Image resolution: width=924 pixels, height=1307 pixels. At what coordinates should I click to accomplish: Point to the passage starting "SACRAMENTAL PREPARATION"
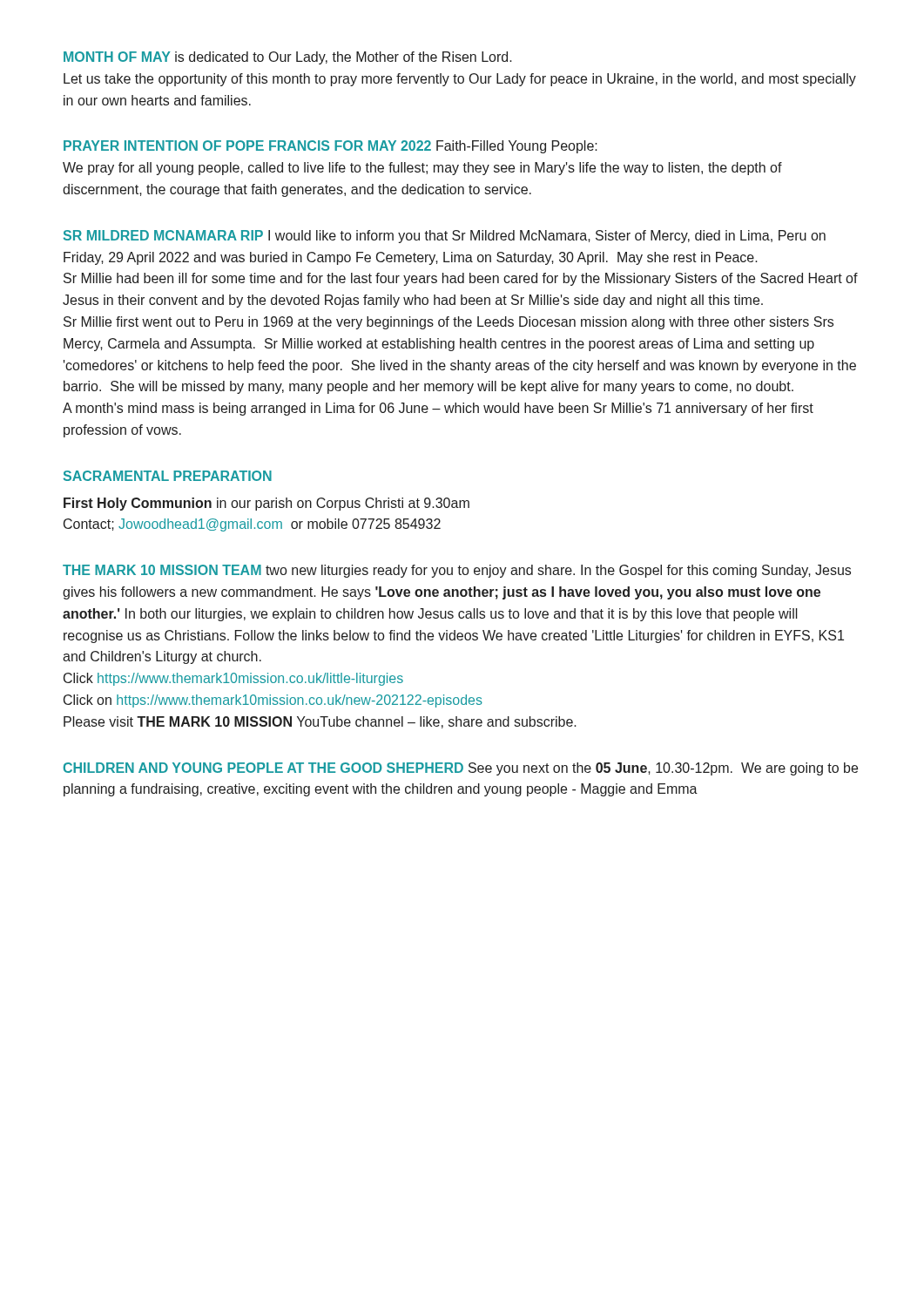[167, 476]
